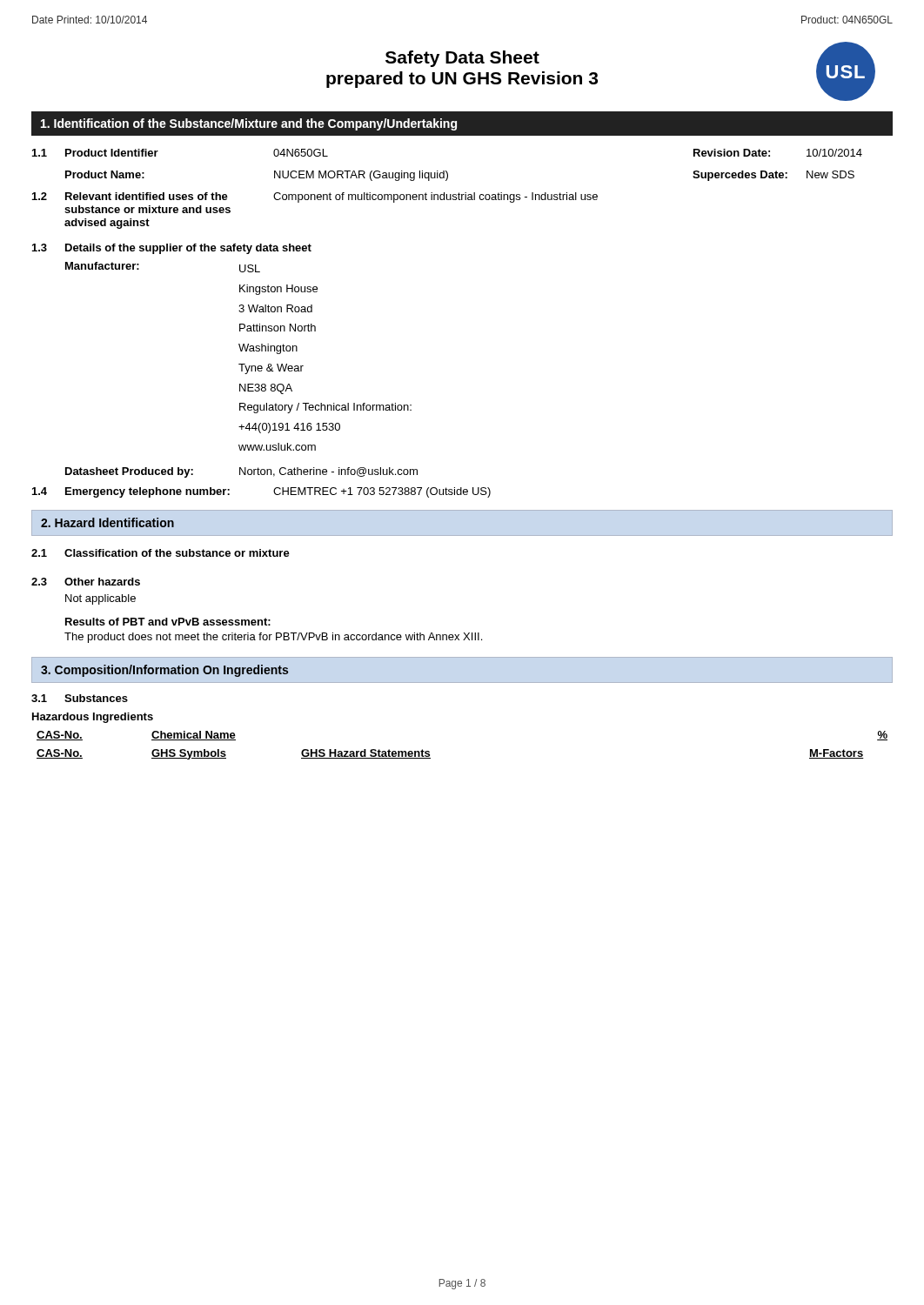Find the block starting "1. Identification of the Substance/Mixture and the"
The height and width of the screenshot is (1305, 924).
249,124
